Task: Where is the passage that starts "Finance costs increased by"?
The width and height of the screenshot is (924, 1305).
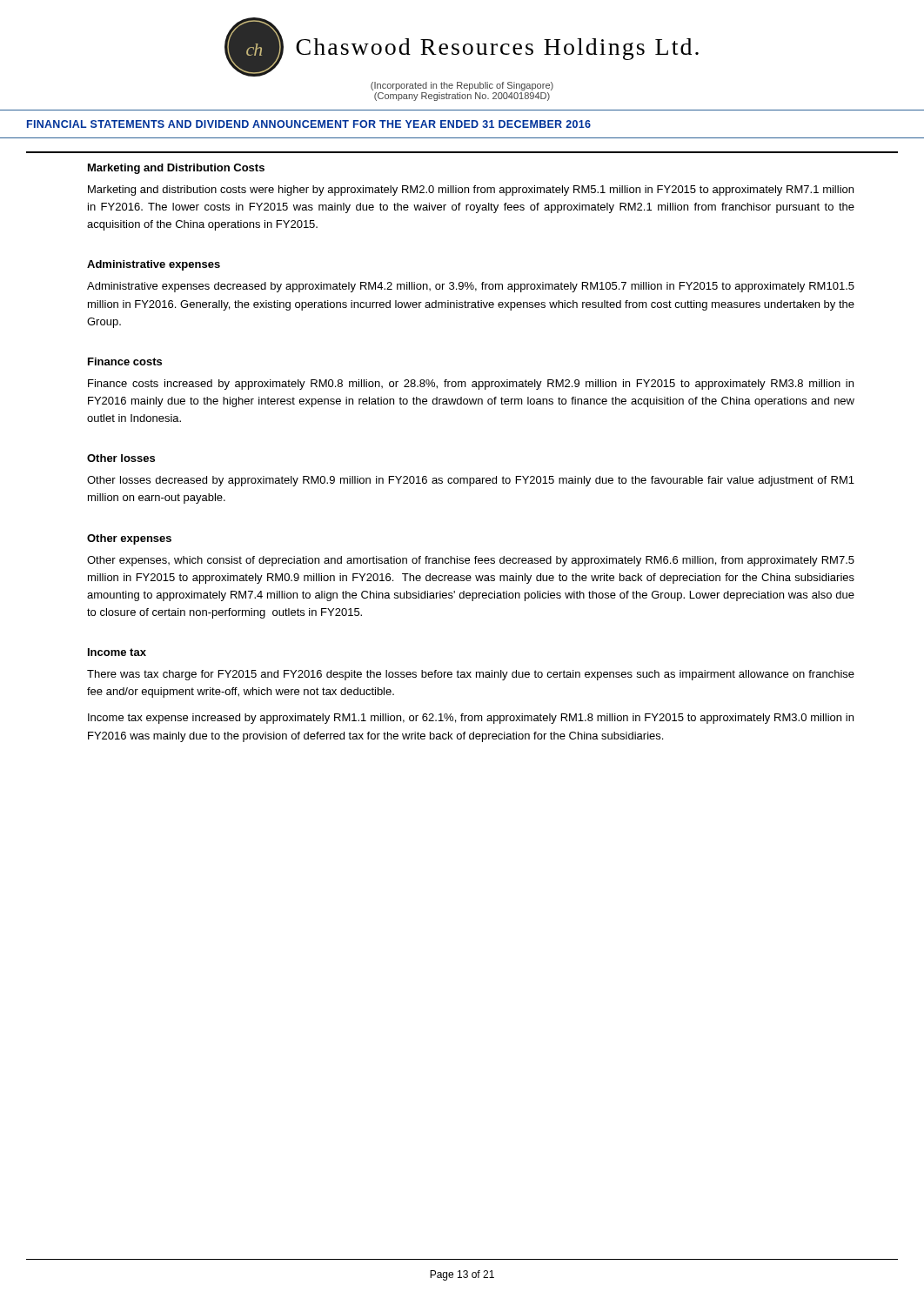Action: (x=471, y=401)
